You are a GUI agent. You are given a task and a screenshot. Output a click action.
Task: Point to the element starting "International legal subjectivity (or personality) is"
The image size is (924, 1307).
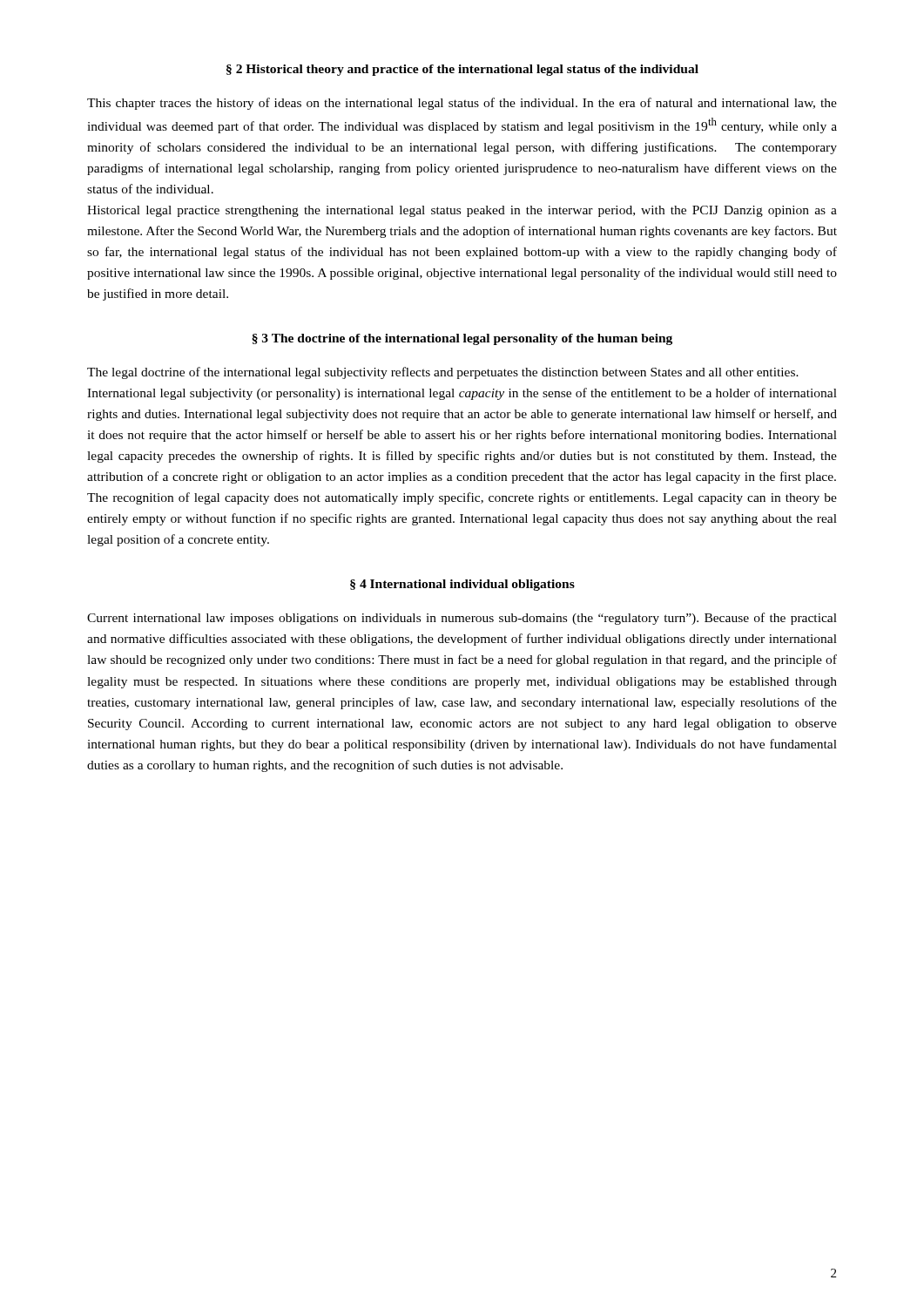point(462,466)
